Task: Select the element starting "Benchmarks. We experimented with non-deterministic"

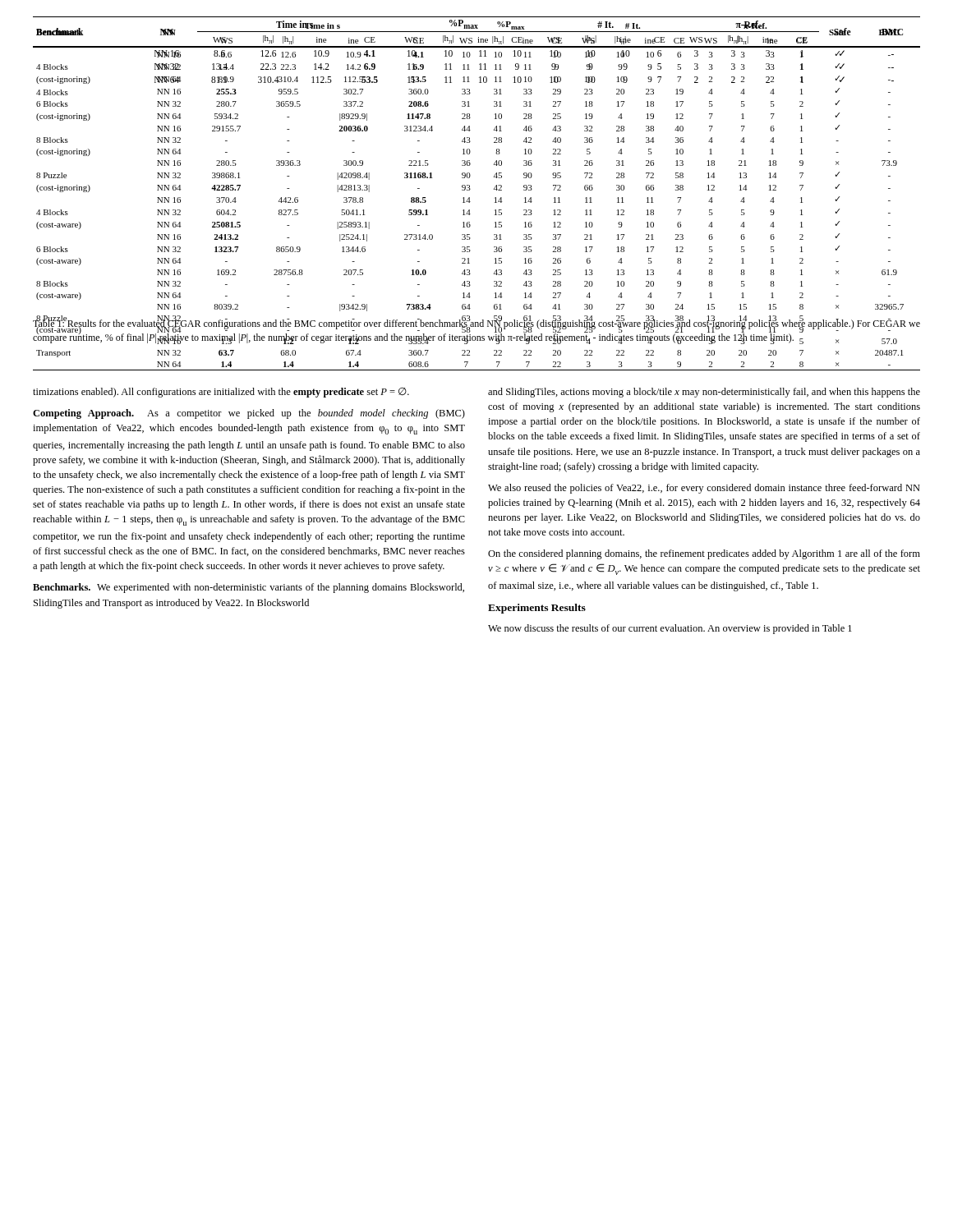Action: click(x=249, y=595)
